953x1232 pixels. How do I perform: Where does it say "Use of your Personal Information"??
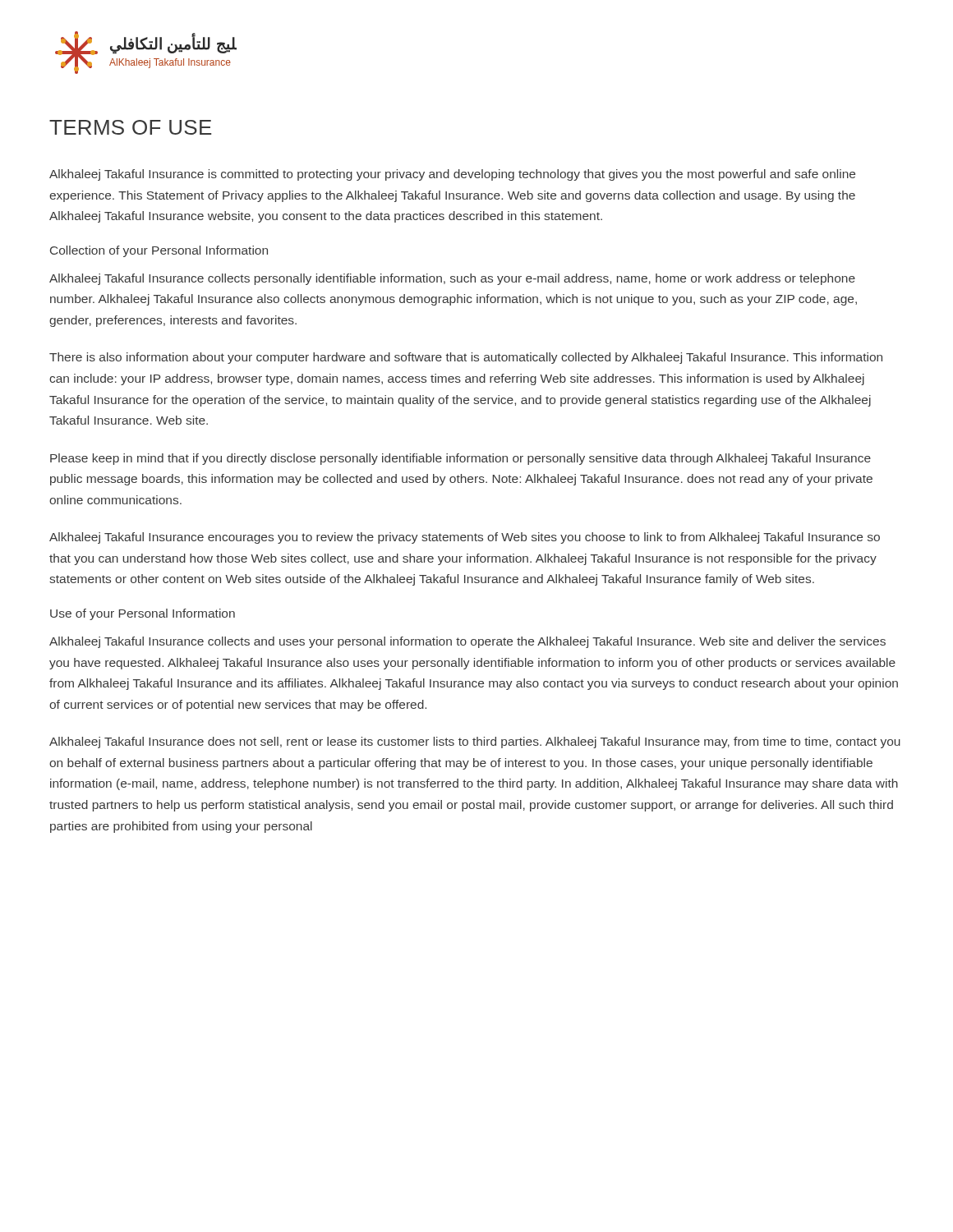tap(142, 613)
